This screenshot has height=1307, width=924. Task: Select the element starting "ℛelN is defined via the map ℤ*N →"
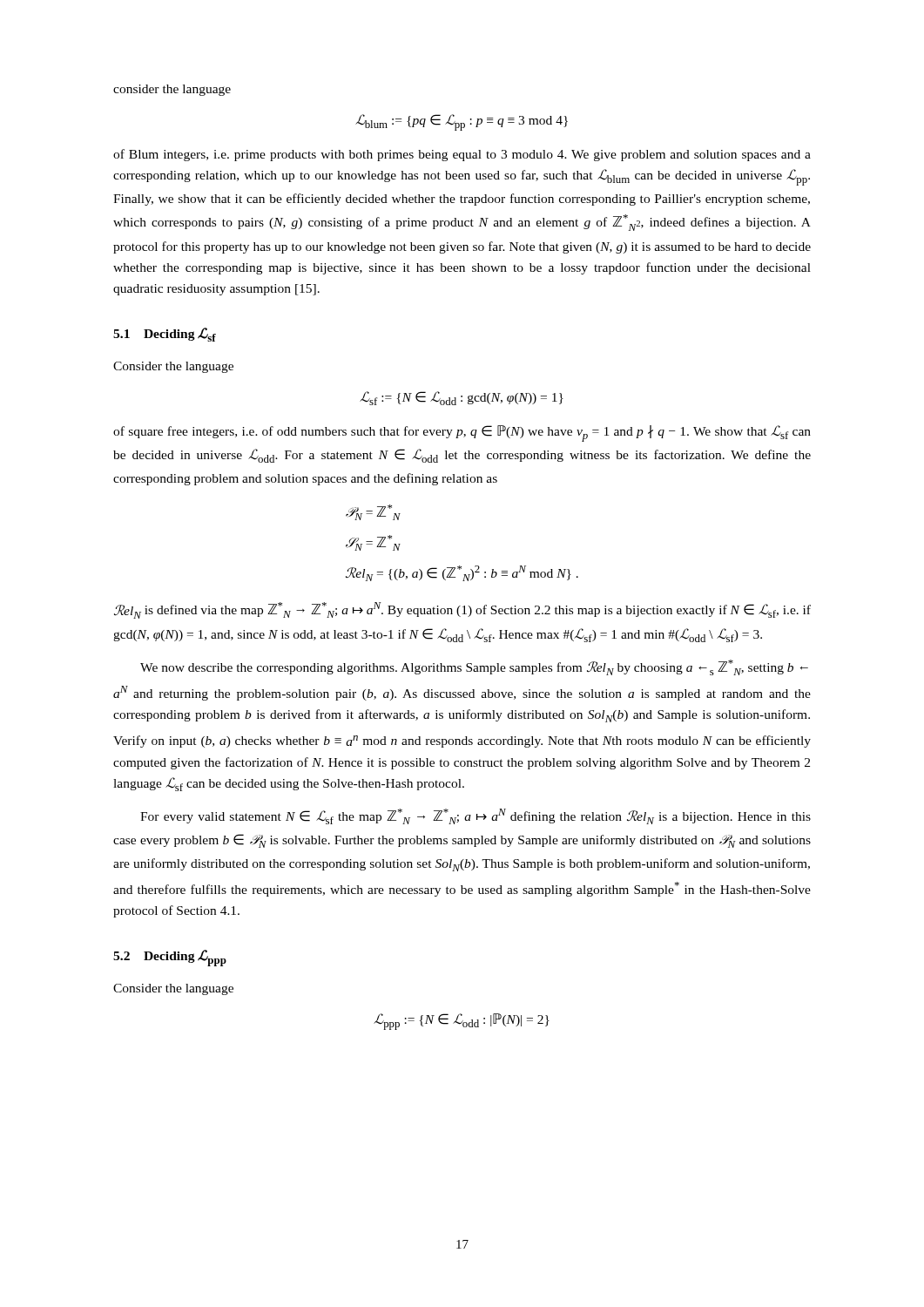pos(462,759)
